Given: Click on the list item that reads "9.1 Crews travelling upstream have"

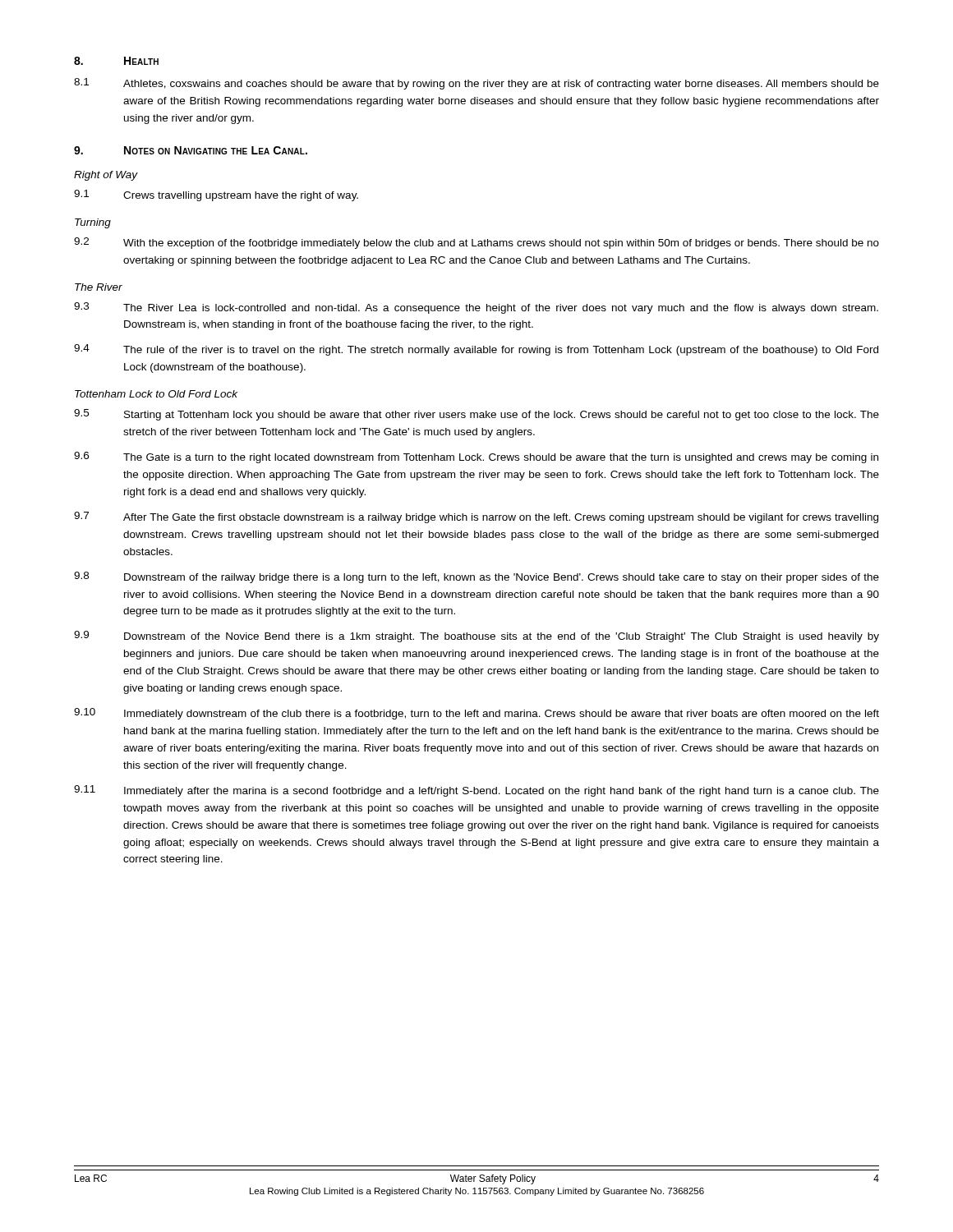Looking at the screenshot, I should coord(216,195).
